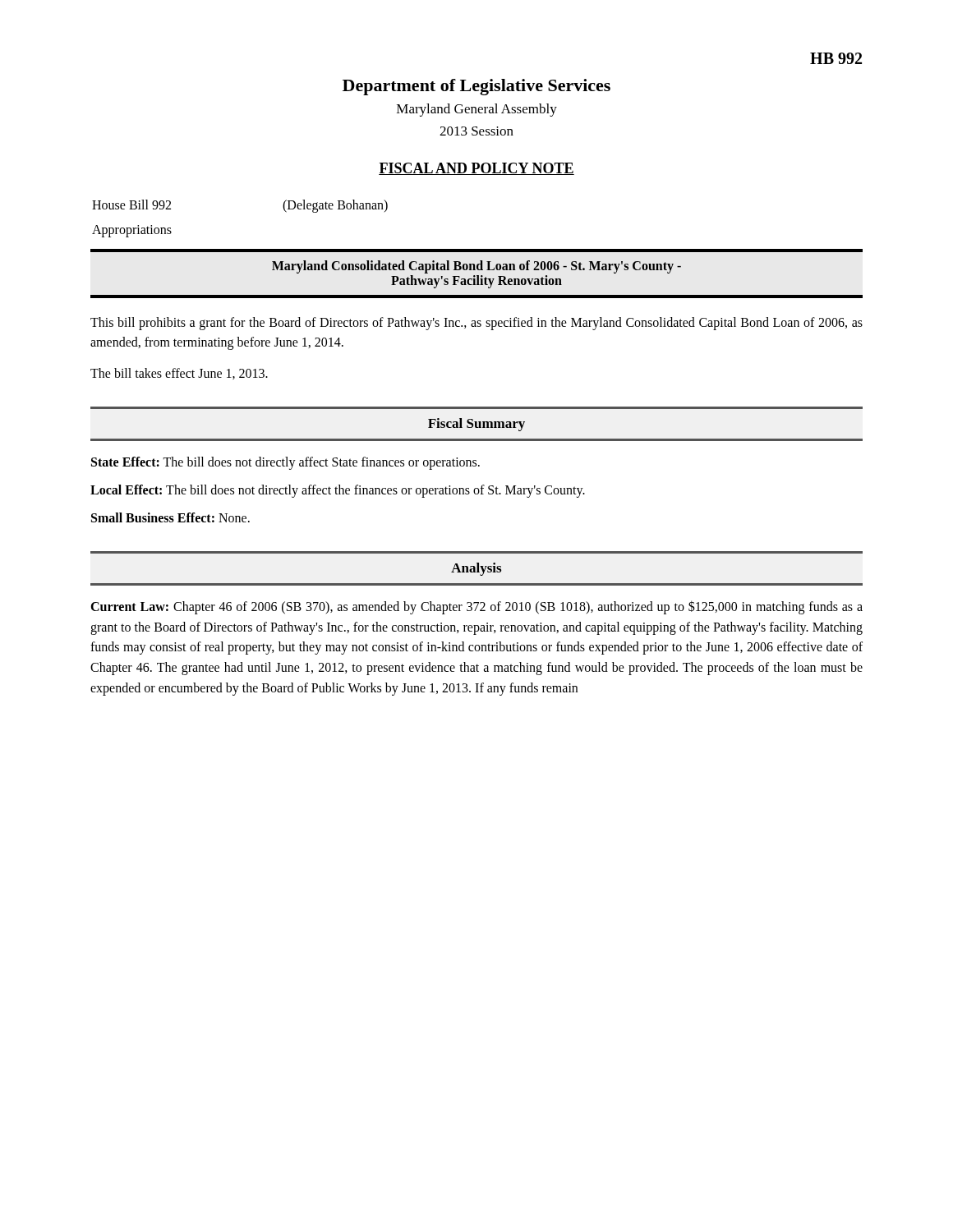Click where it says "Small Business Effect: None."
Screen dimensions: 1232x953
pyautogui.click(x=170, y=518)
